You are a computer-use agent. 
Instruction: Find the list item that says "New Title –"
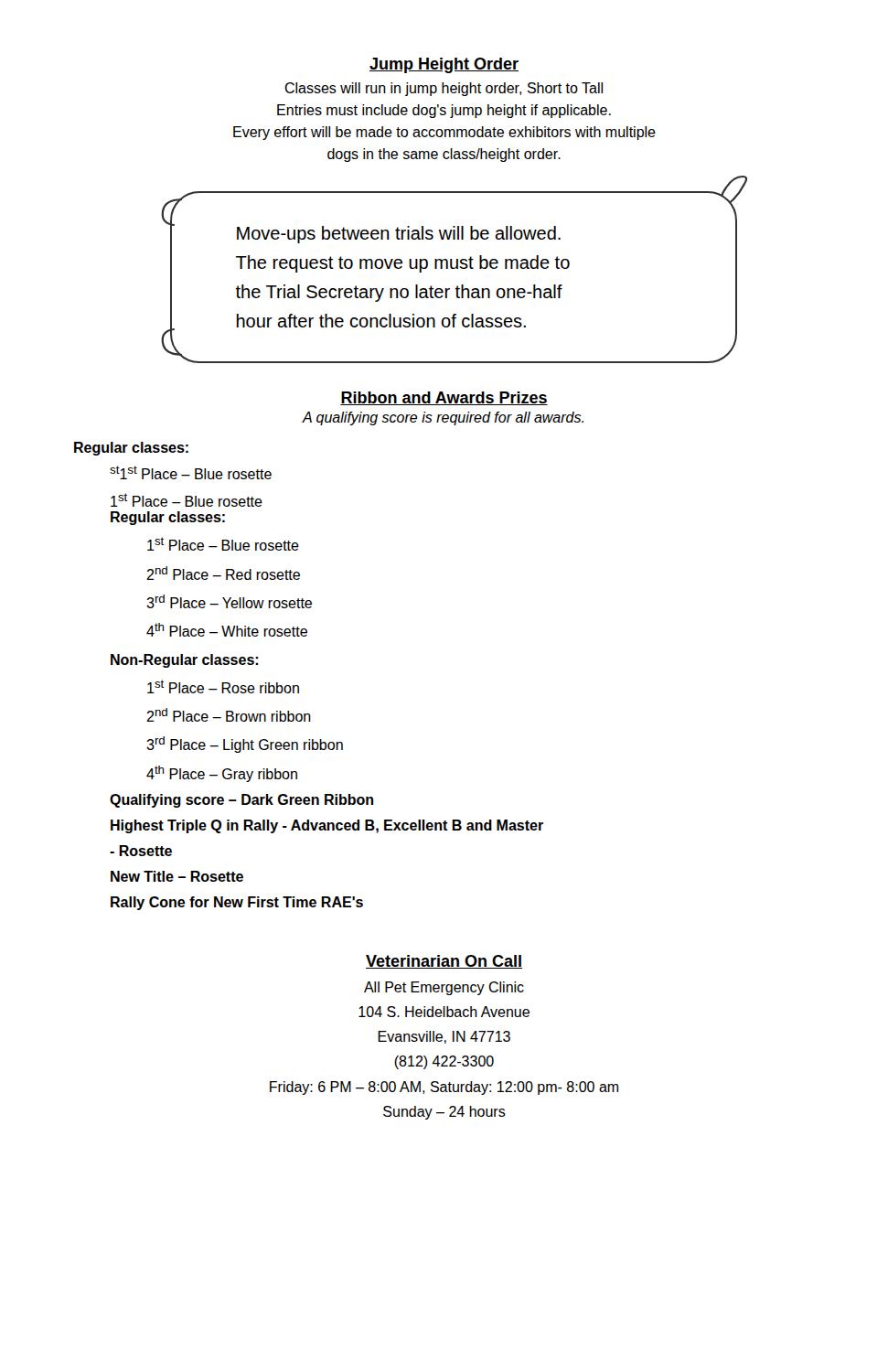click(x=177, y=877)
